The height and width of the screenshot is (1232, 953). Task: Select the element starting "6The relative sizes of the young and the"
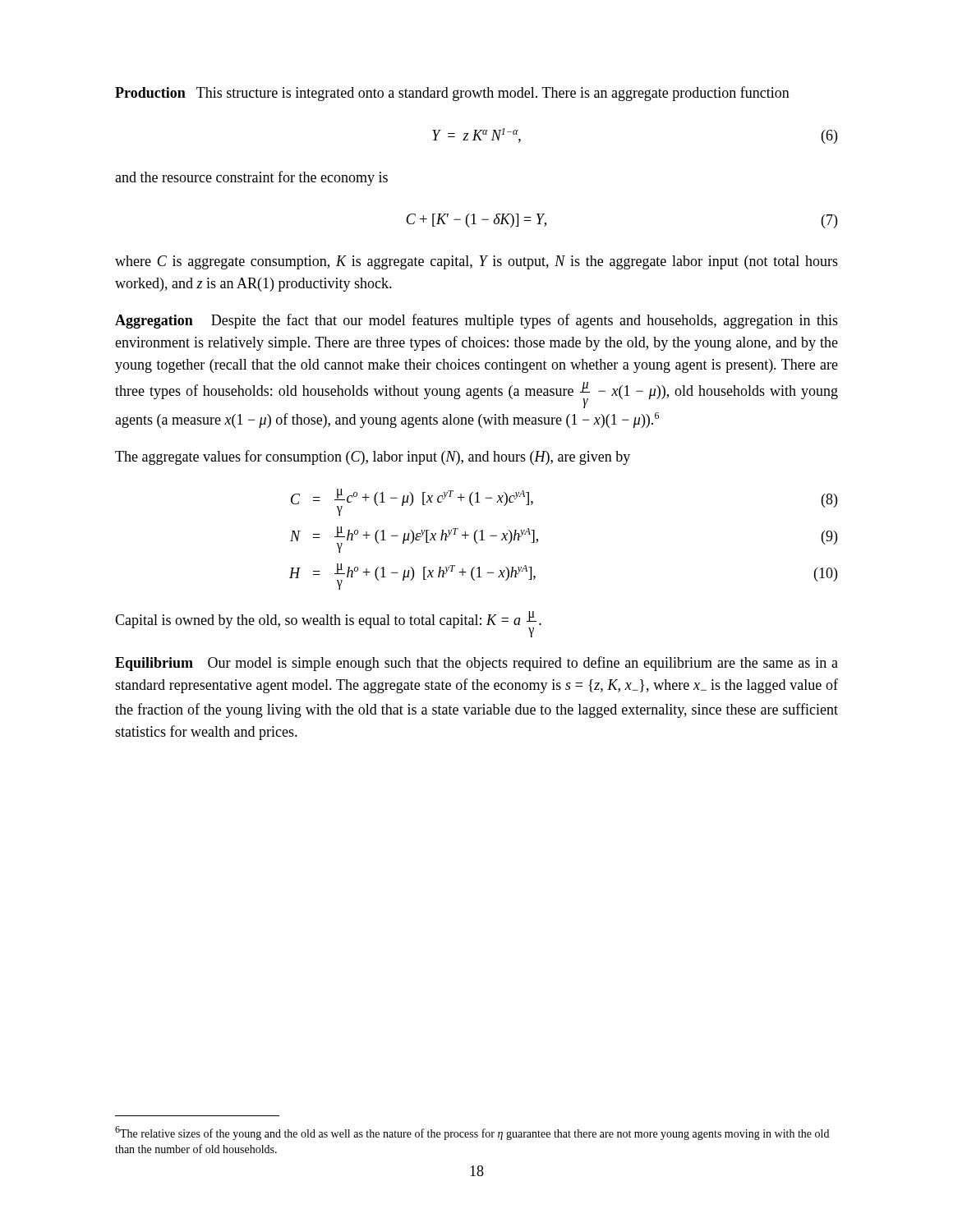click(x=472, y=1140)
